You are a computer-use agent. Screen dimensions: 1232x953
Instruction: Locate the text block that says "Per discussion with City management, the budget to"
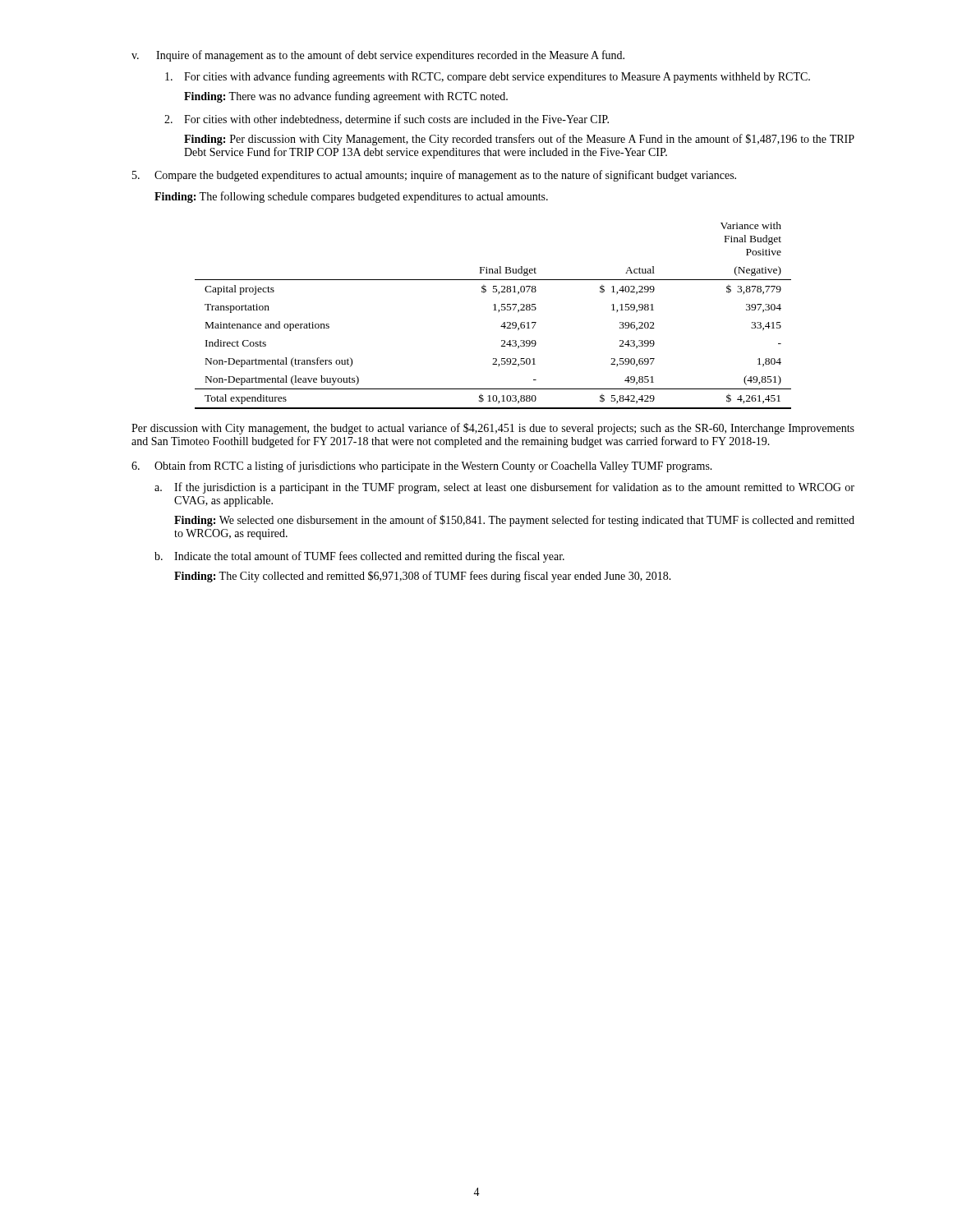tap(493, 435)
